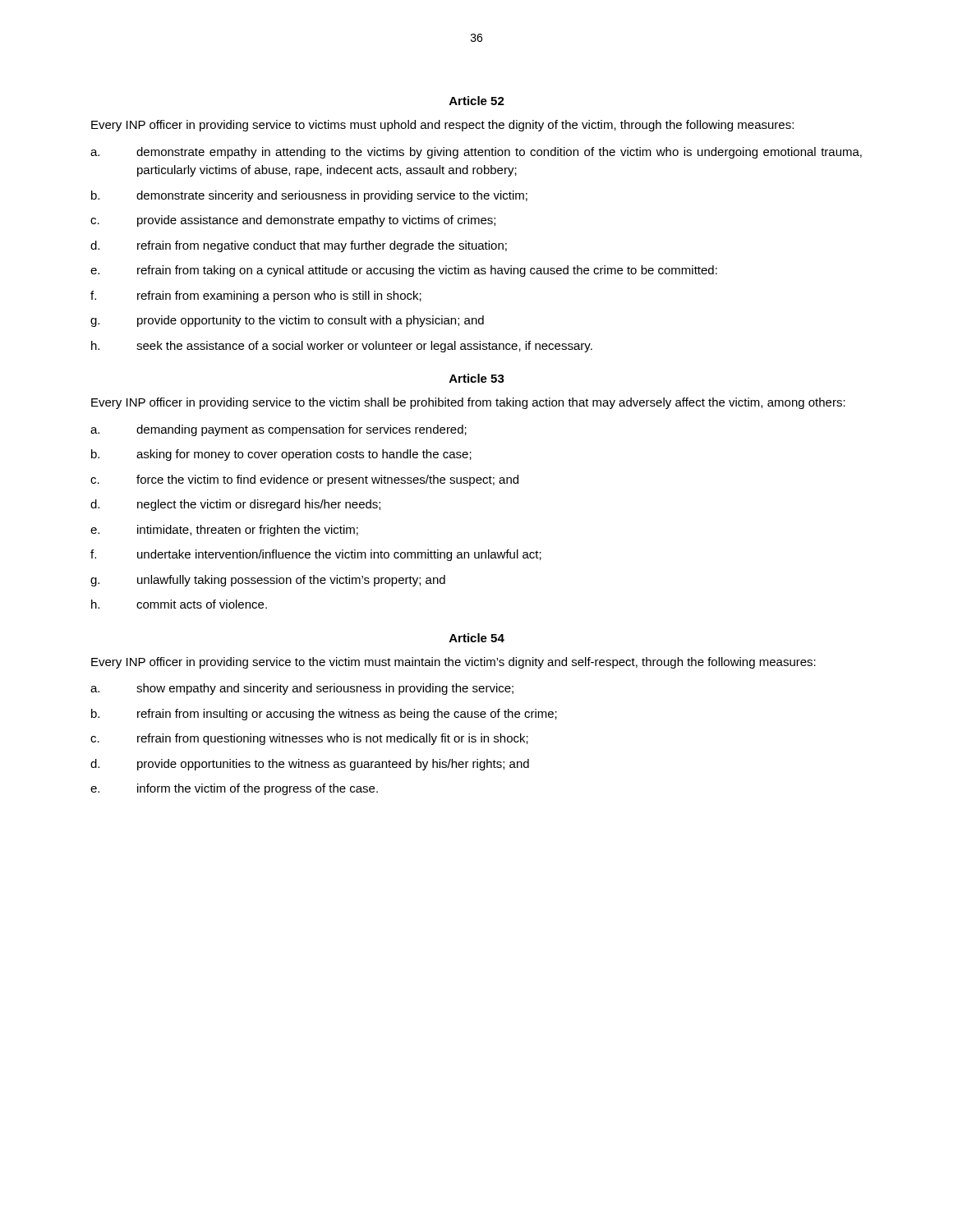Viewport: 953px width, 1232px height.
Task: Find the region starting "Article 52"
Action: [476, 101]
